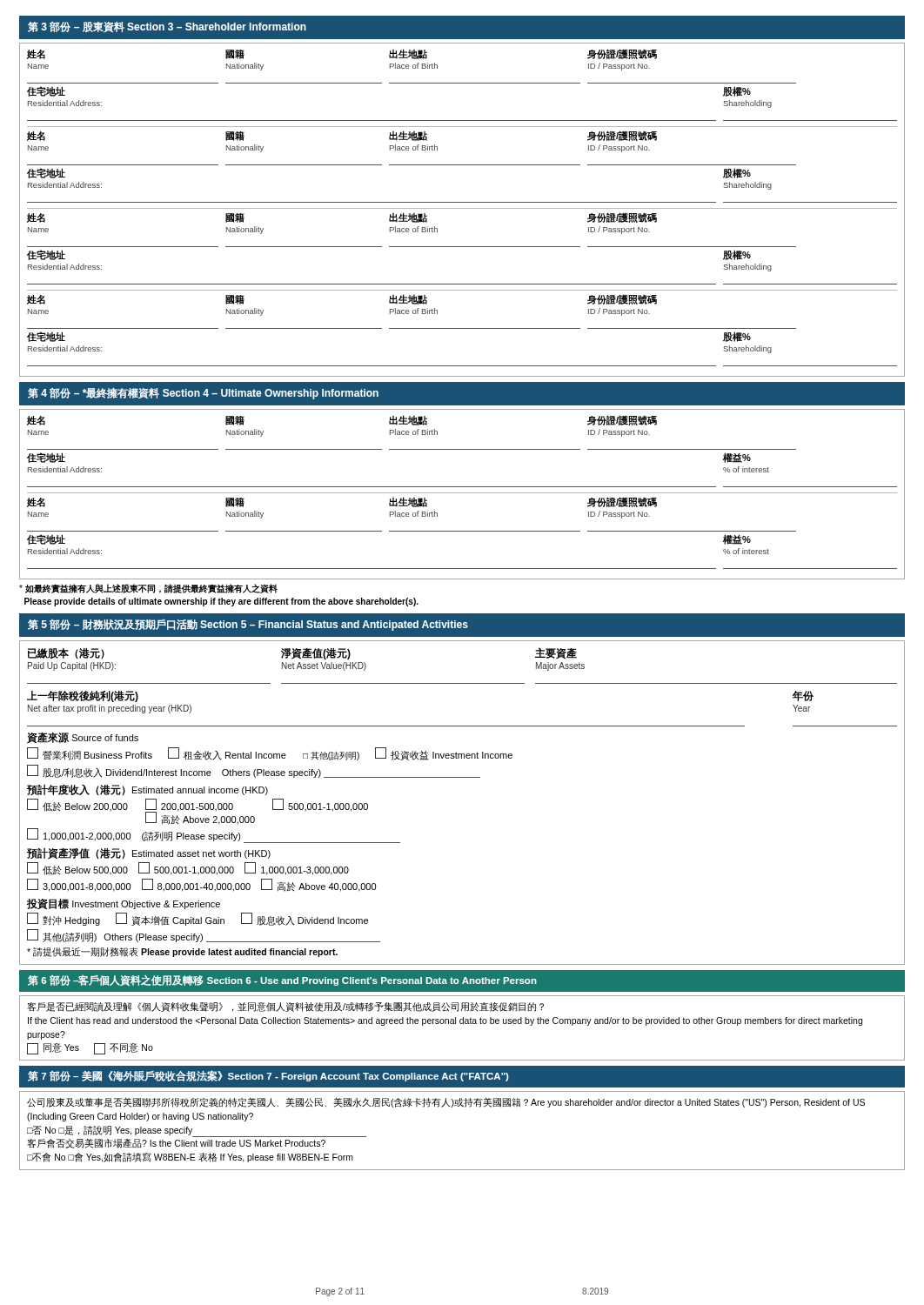924x1305 pixels.
Task: Where does it say "對沖 Hedging"?
Action: [x=64, y=919]
